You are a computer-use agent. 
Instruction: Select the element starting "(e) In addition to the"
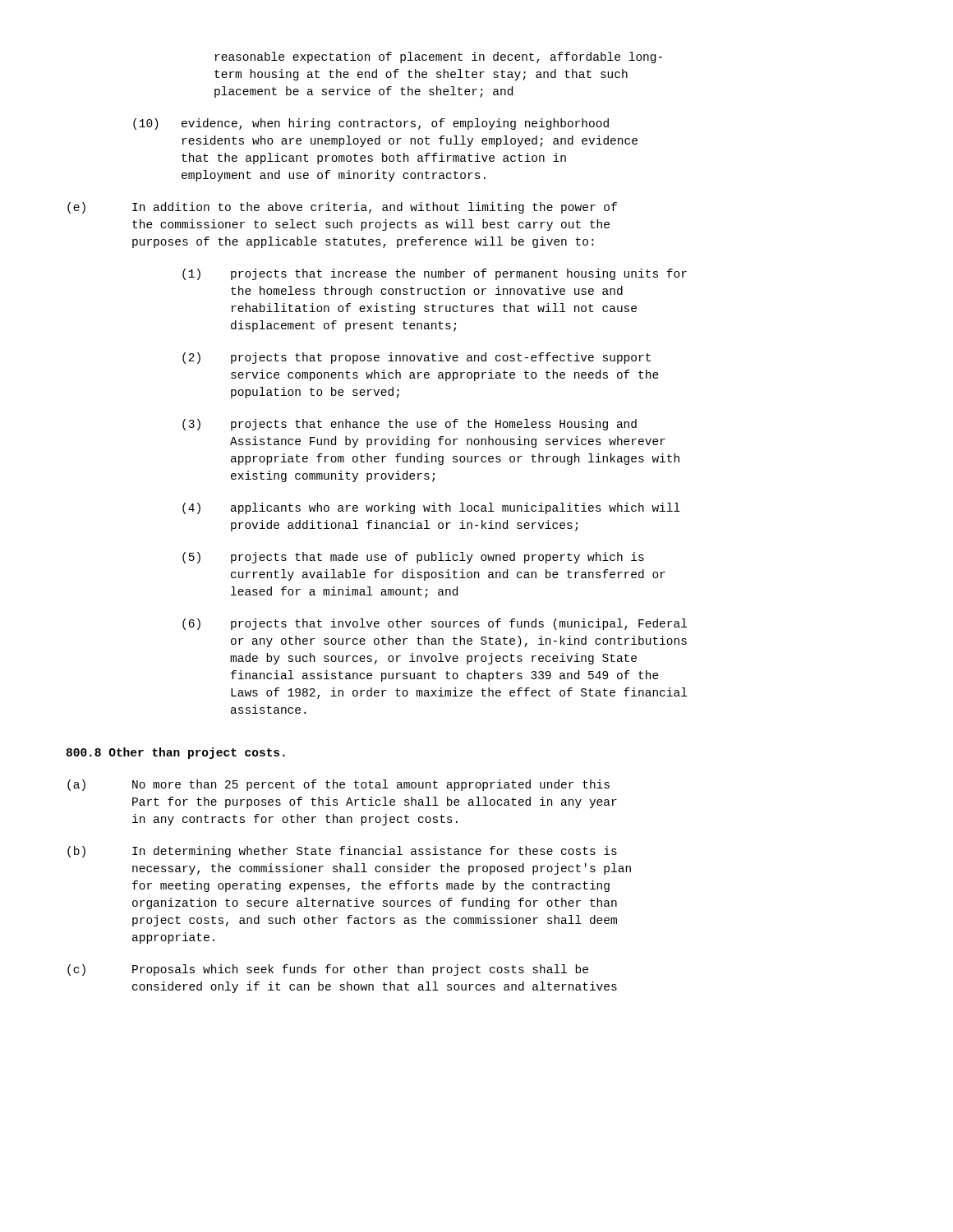coord(468,226)
